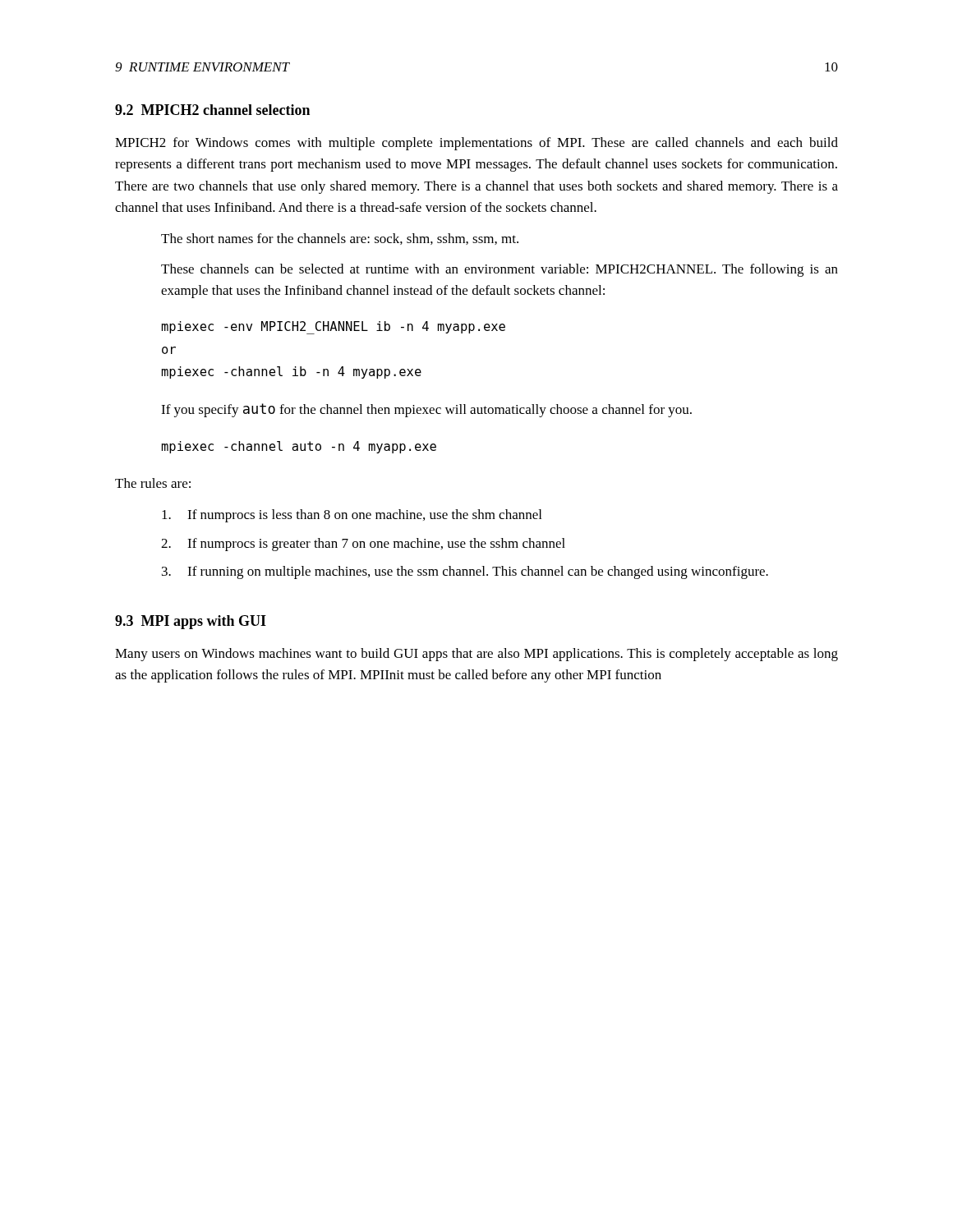Find the block on this page that starts "3. If running"
Screen dimensions: 1232x953
[x=500, y=572]
